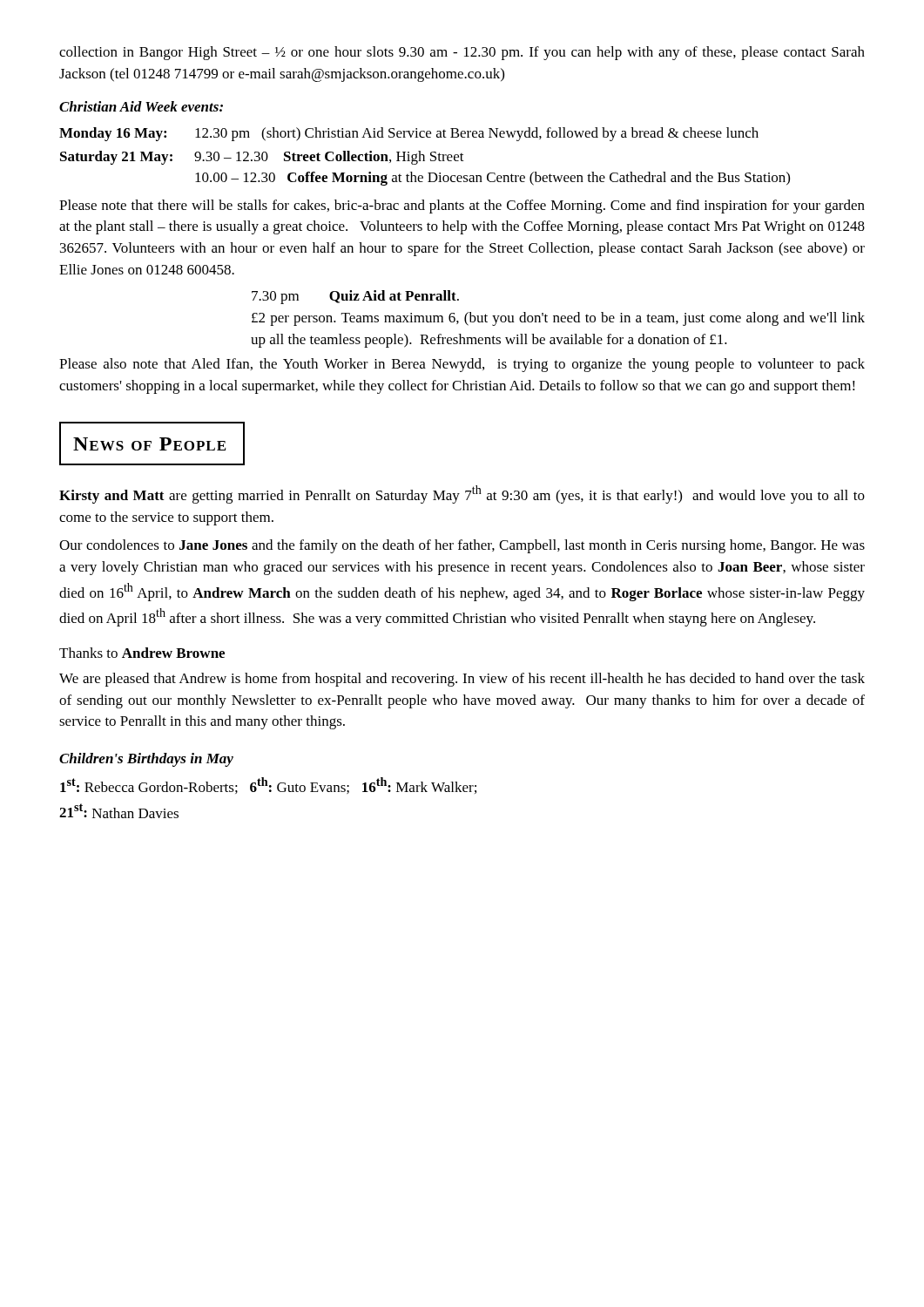Click where it says "Christian Aid Week events:"
The height and width of the screenshot is (1307, 924).
142,107
